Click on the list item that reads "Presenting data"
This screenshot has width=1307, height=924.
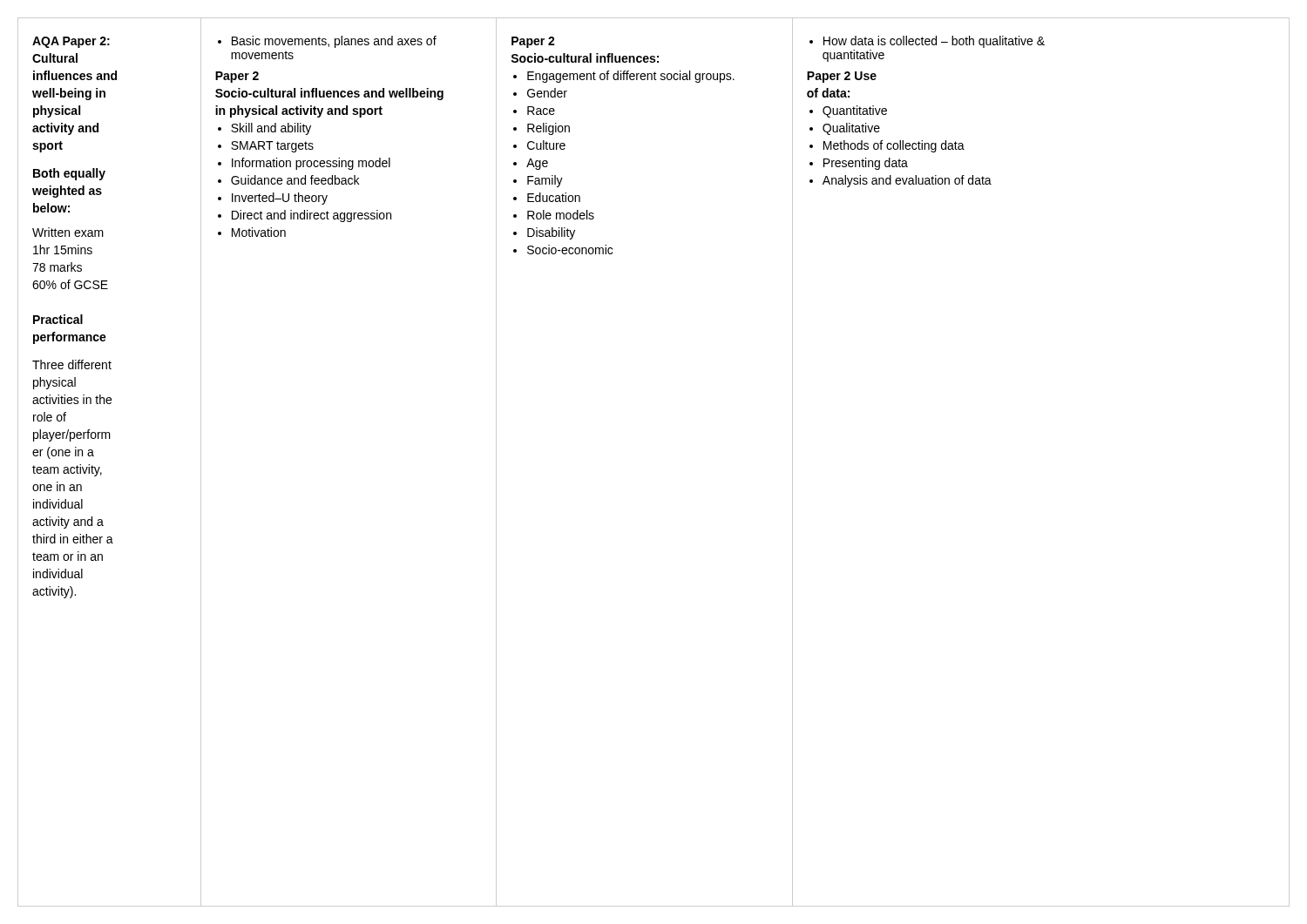point(859,164)
